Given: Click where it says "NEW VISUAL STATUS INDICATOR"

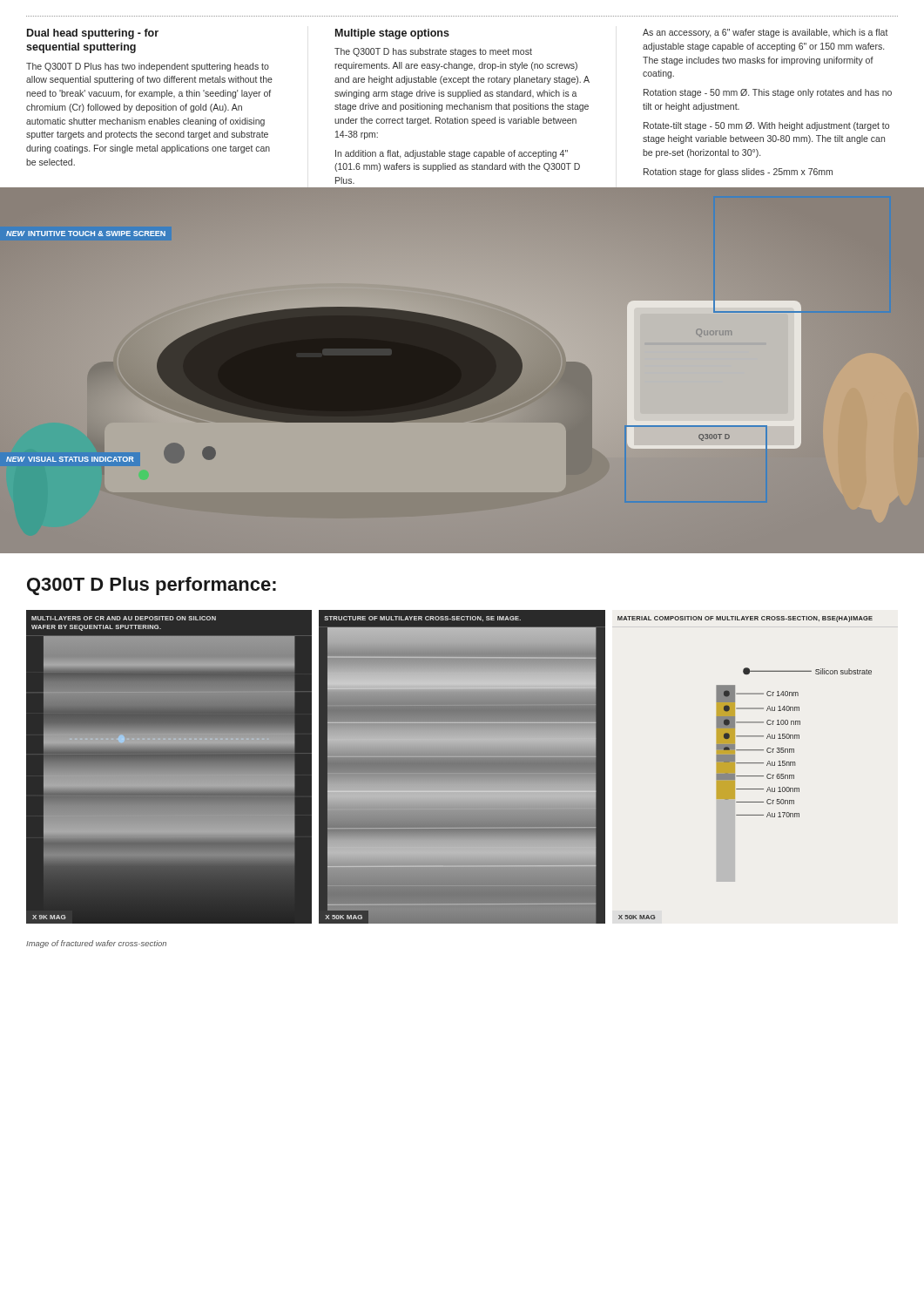Looking at the screenshot, I should click(x=70, y=459).
